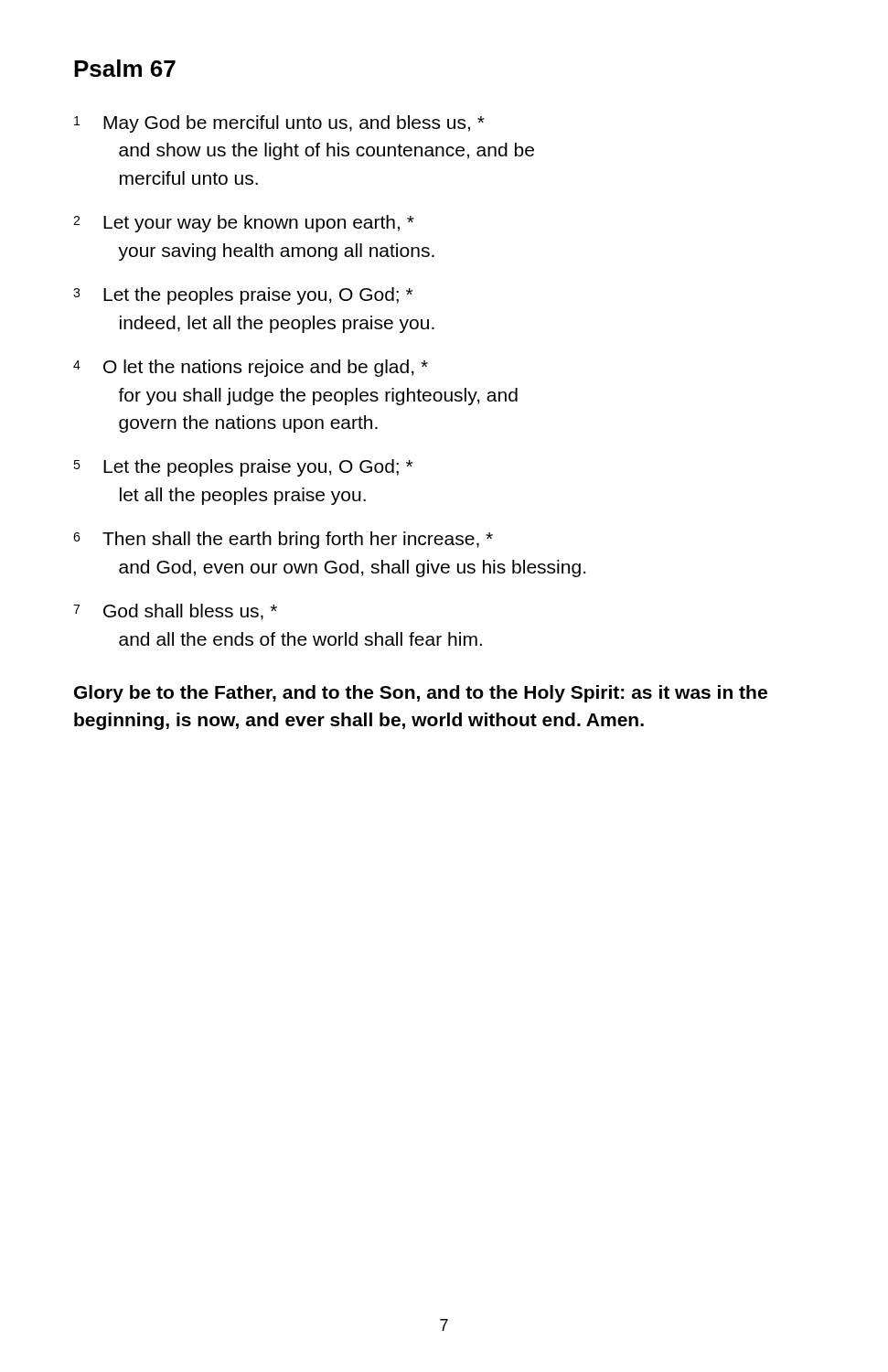
Task: Point to the block beginning "2 Let your way be known upon"
Action: click(244, 224)
